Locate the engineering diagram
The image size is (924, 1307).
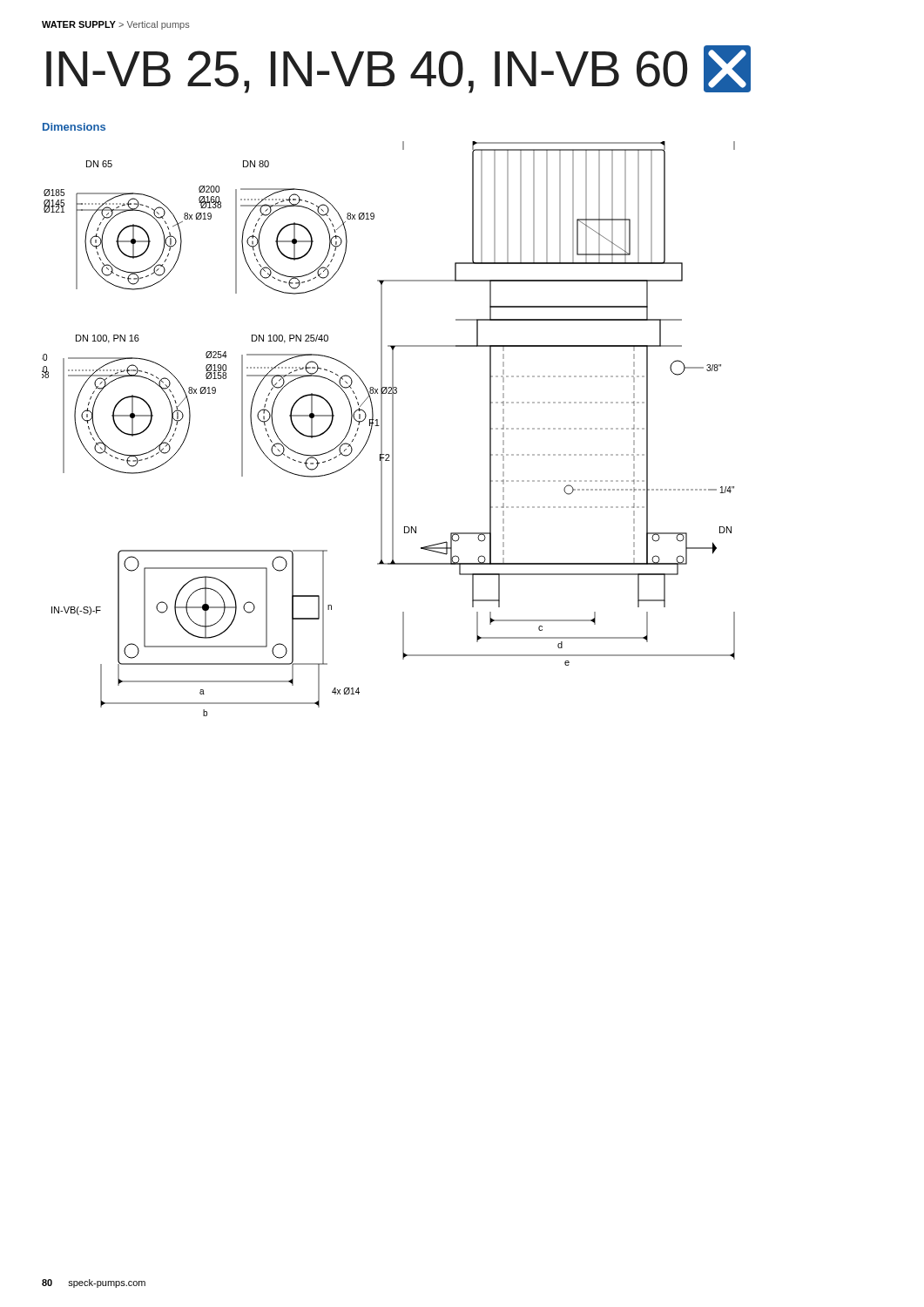460,455
